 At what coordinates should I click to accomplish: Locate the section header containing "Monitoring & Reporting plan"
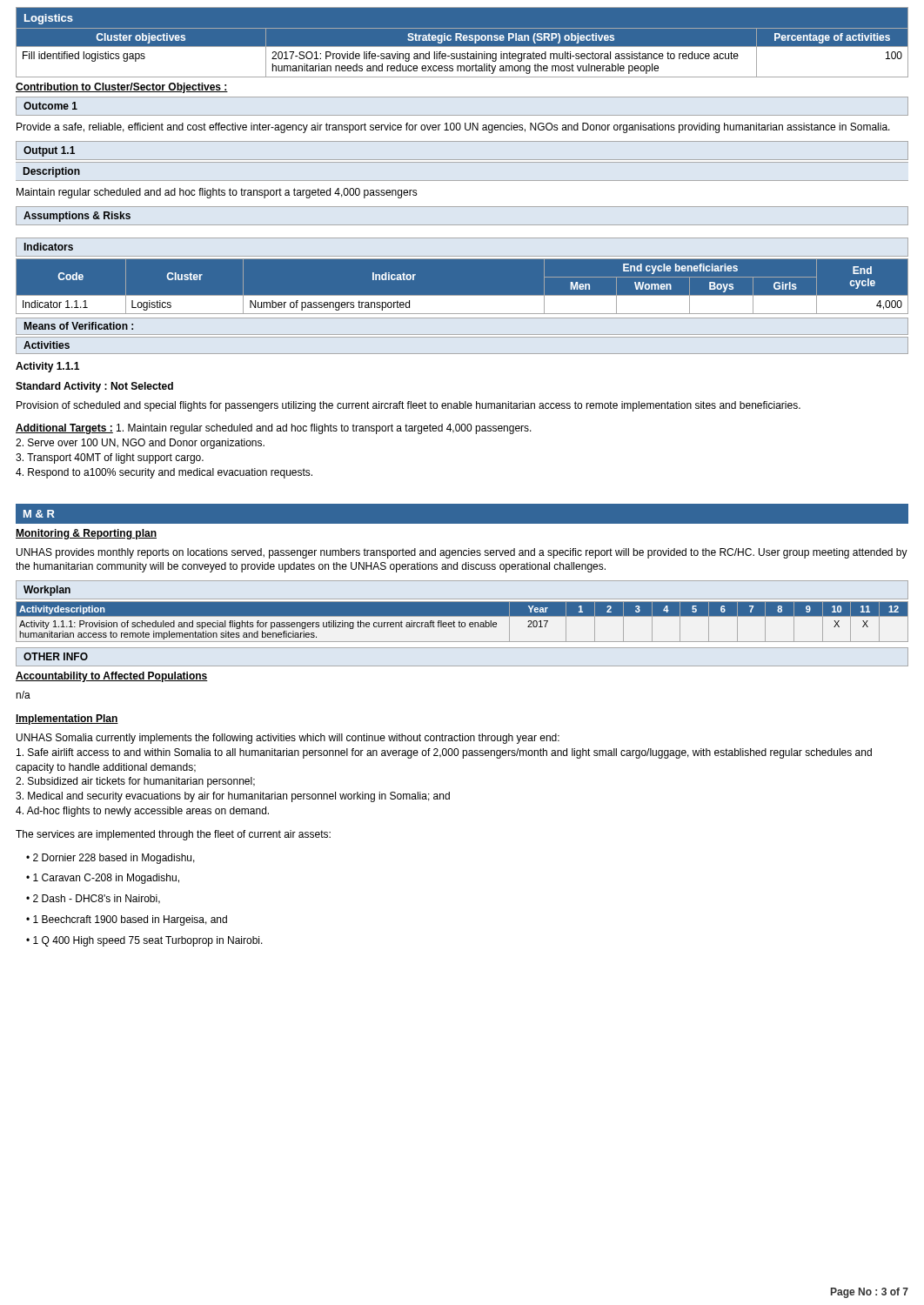[x=462, y=533]
